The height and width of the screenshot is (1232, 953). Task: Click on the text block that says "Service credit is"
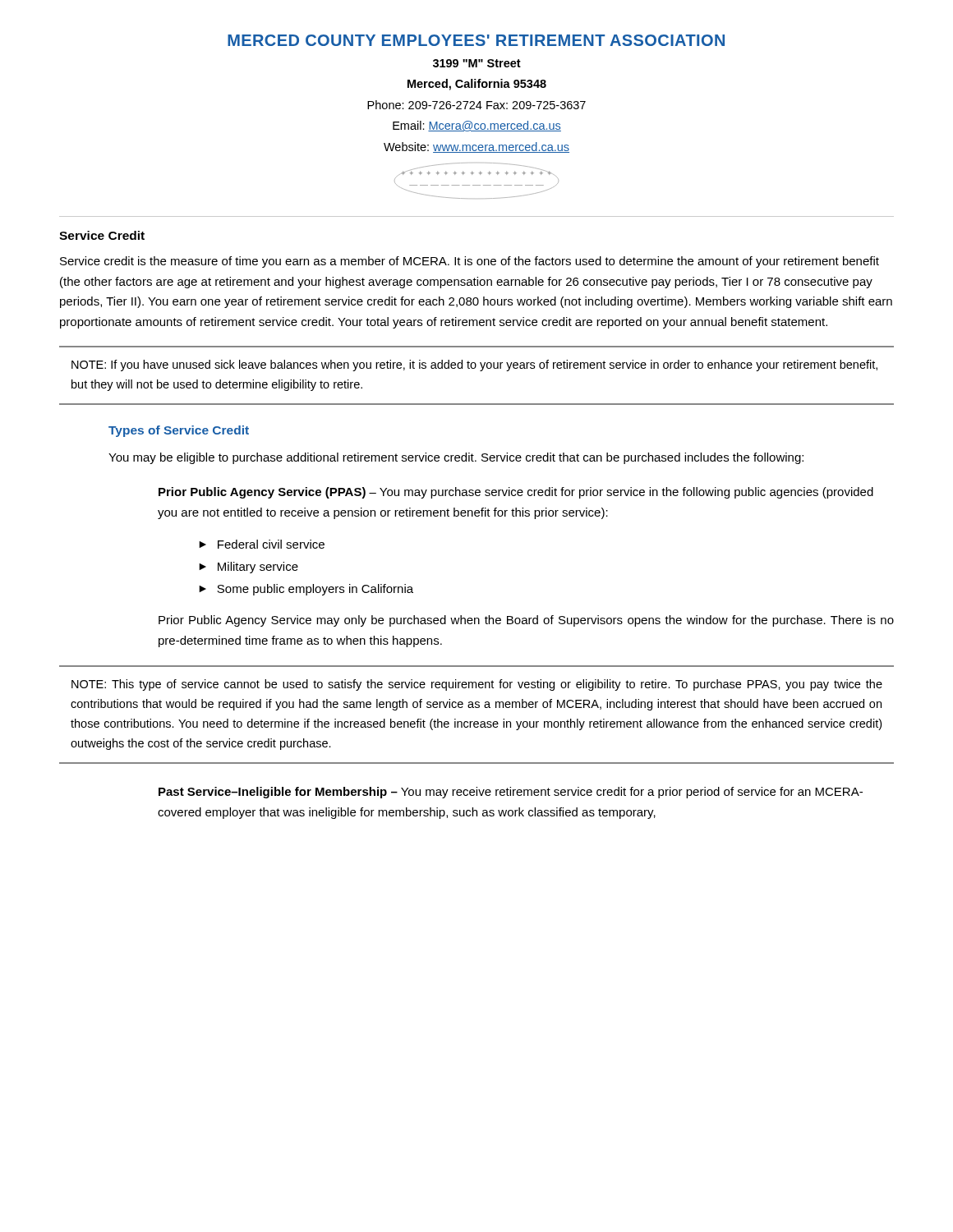[476, 291]
